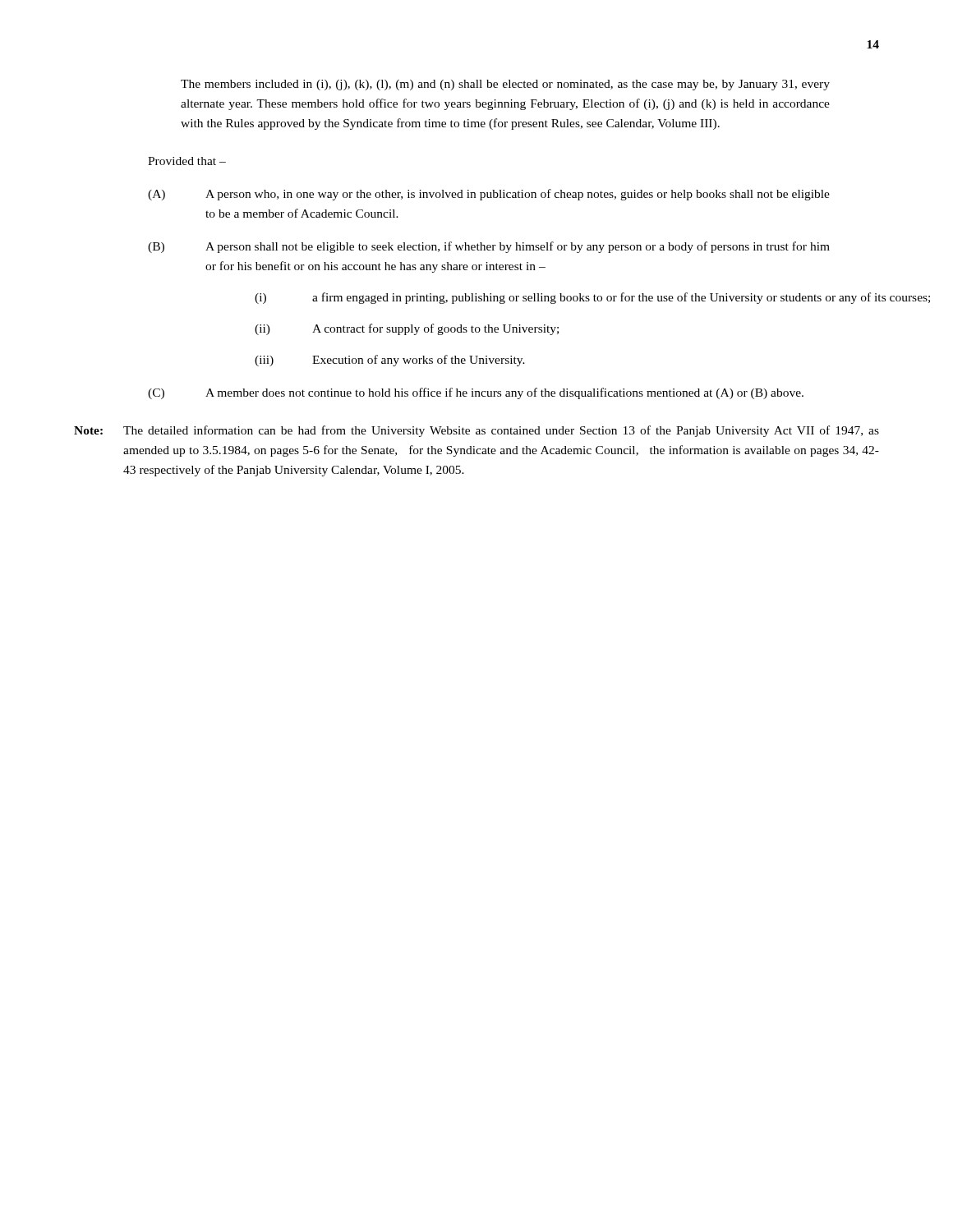Viewport: 953px width, 1232px height.
Task: Find the text that says "Provided that –"
Action: (x=187, y=161)
